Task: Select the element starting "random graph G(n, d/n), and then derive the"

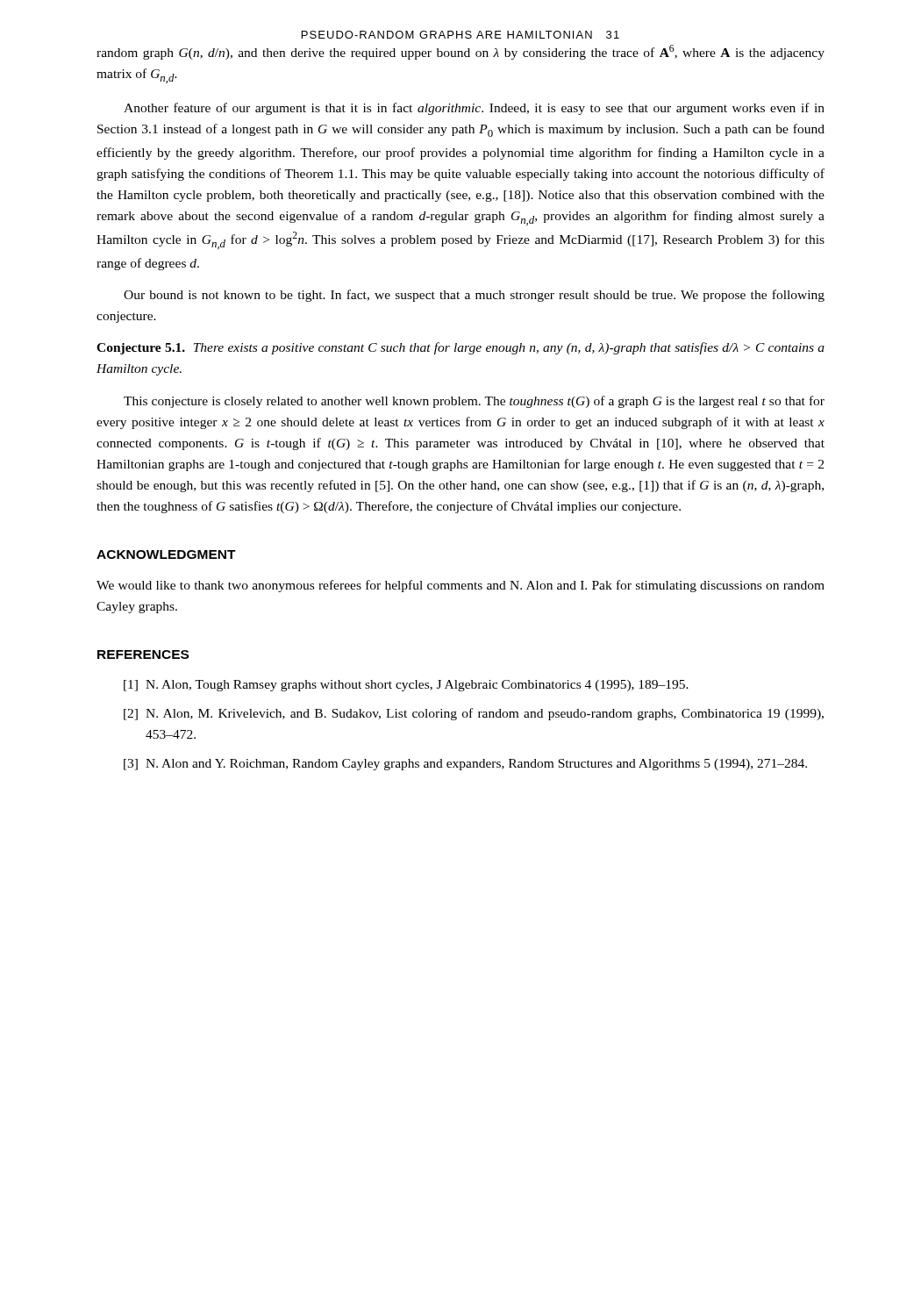Action: coord(460,65)
